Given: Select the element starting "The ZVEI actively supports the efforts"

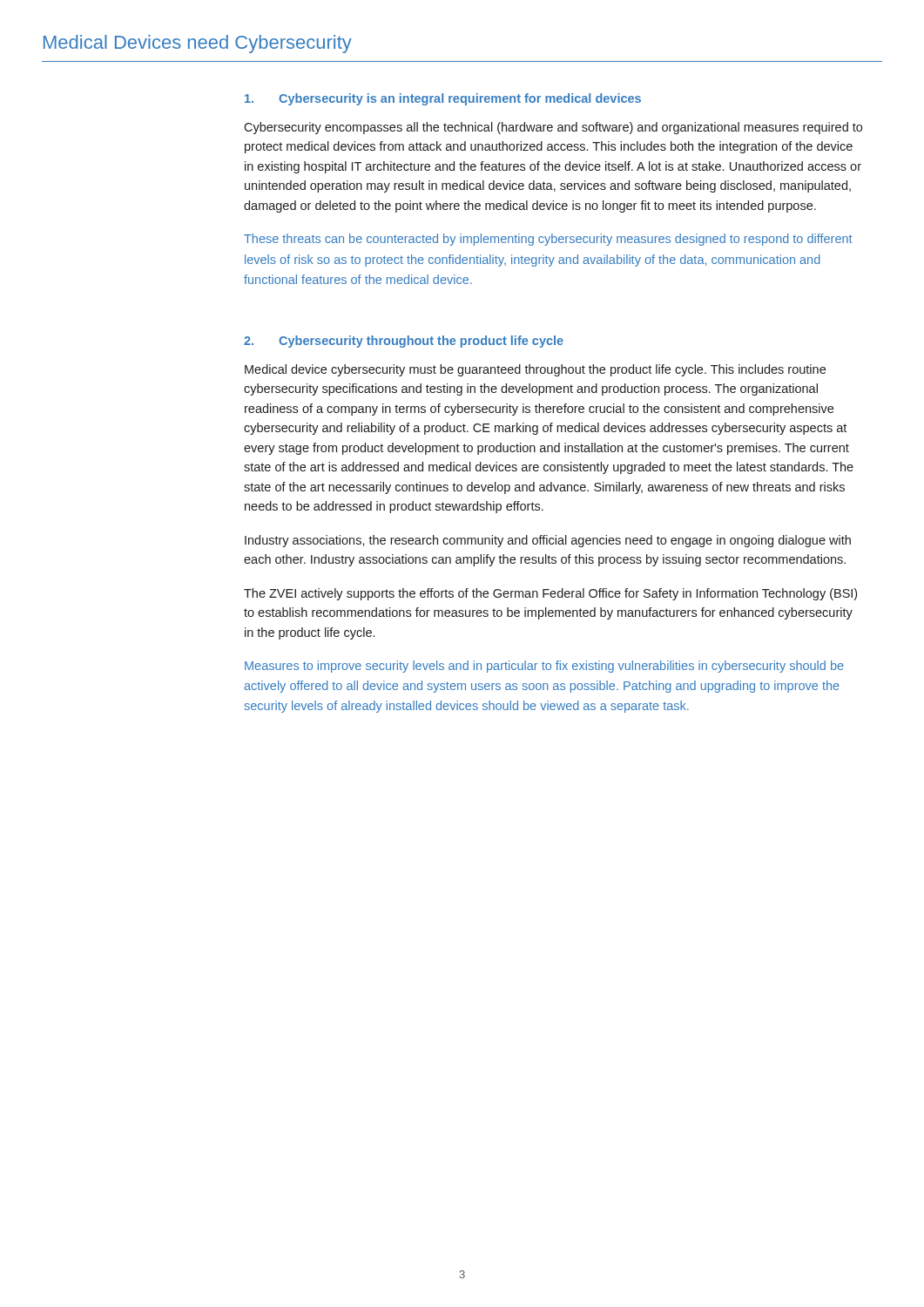Looking at the screenshot, I should click(x=551, y=613).
